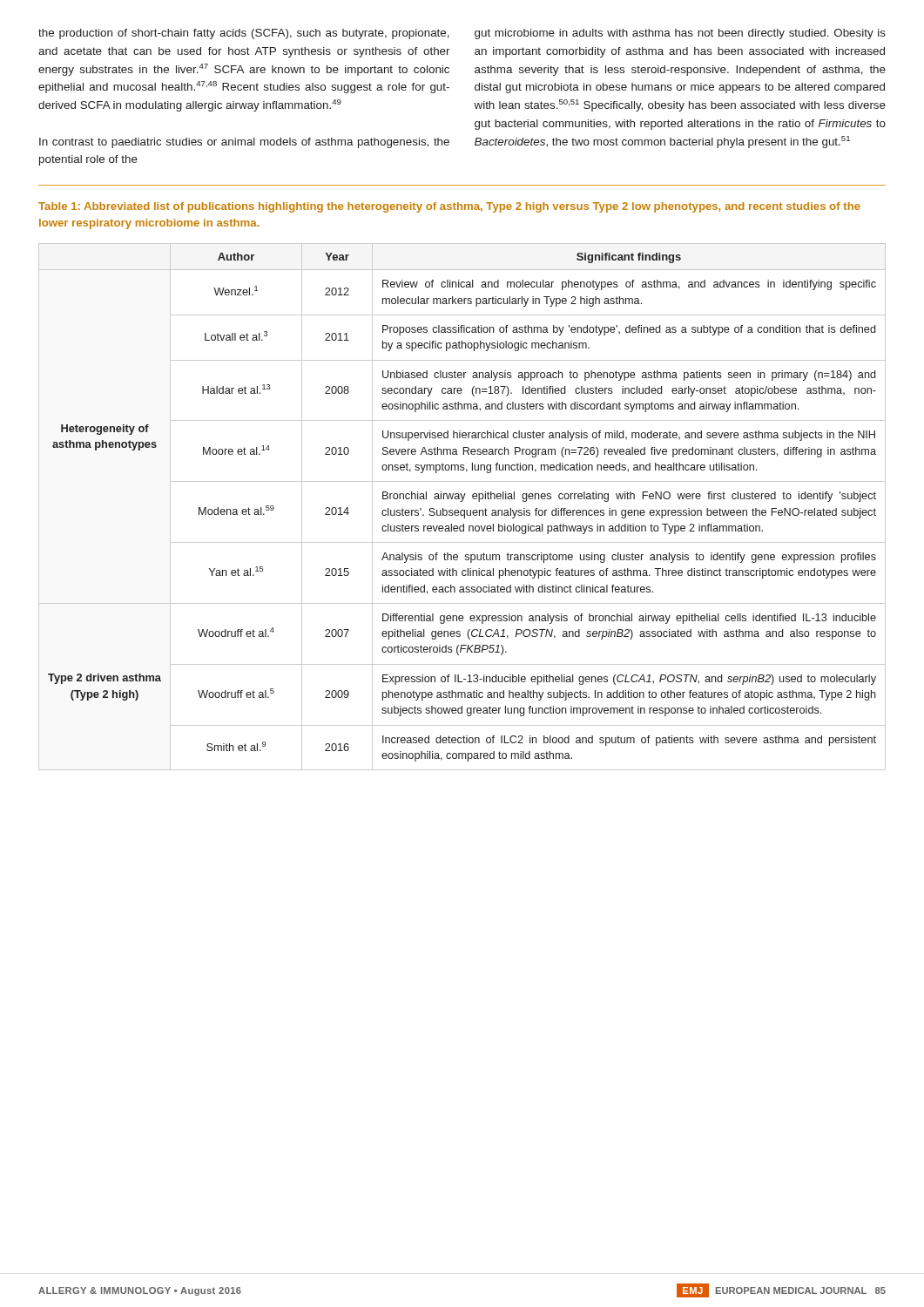Find the block on this page that starts "the production of short-chain fatty acids"

point(244,96)
